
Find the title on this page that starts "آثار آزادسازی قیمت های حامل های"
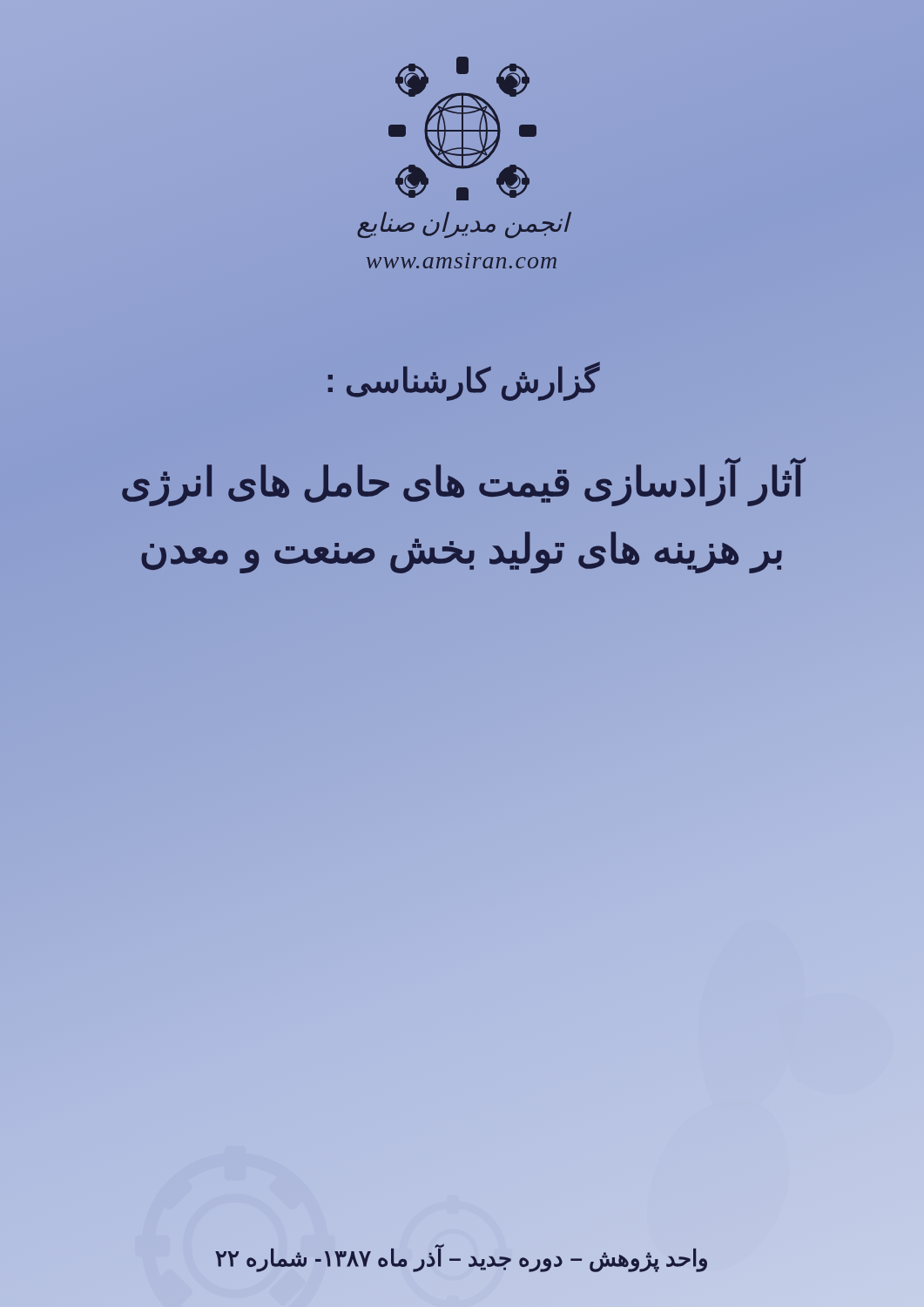pos(462,516)
